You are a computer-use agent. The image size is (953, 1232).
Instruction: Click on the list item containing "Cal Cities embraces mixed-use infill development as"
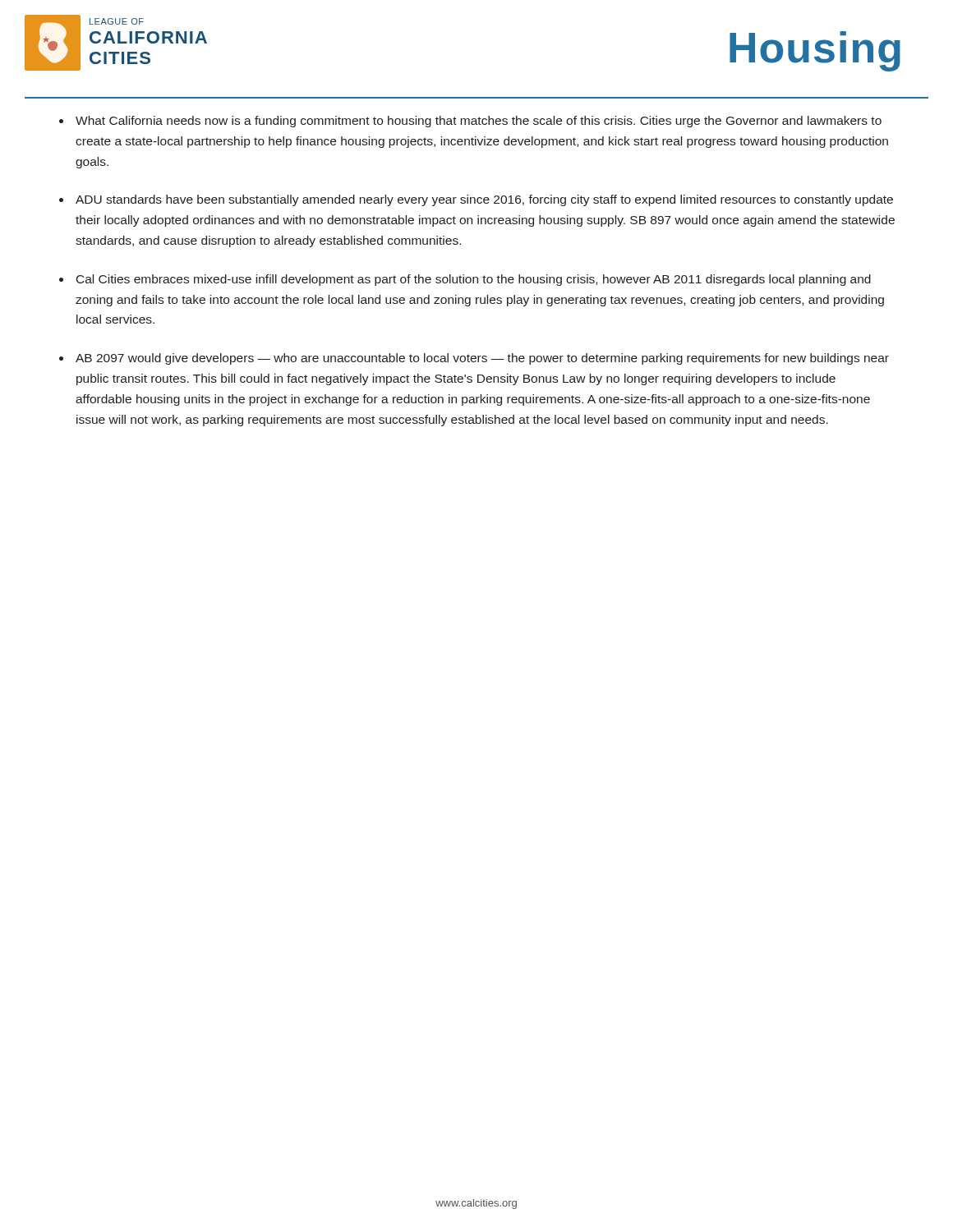pos(480,299)
